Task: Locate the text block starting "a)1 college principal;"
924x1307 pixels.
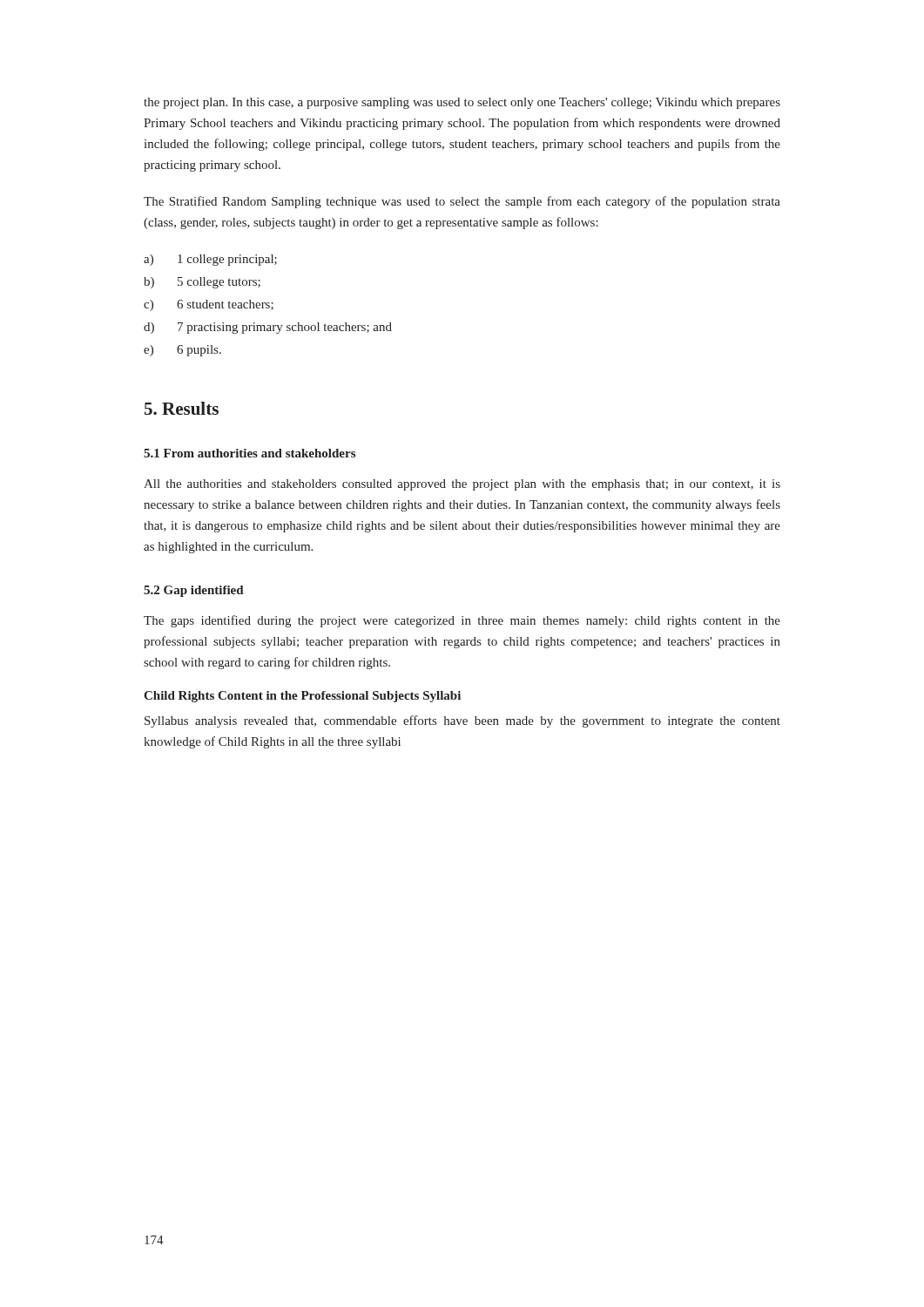Action: 211,259
